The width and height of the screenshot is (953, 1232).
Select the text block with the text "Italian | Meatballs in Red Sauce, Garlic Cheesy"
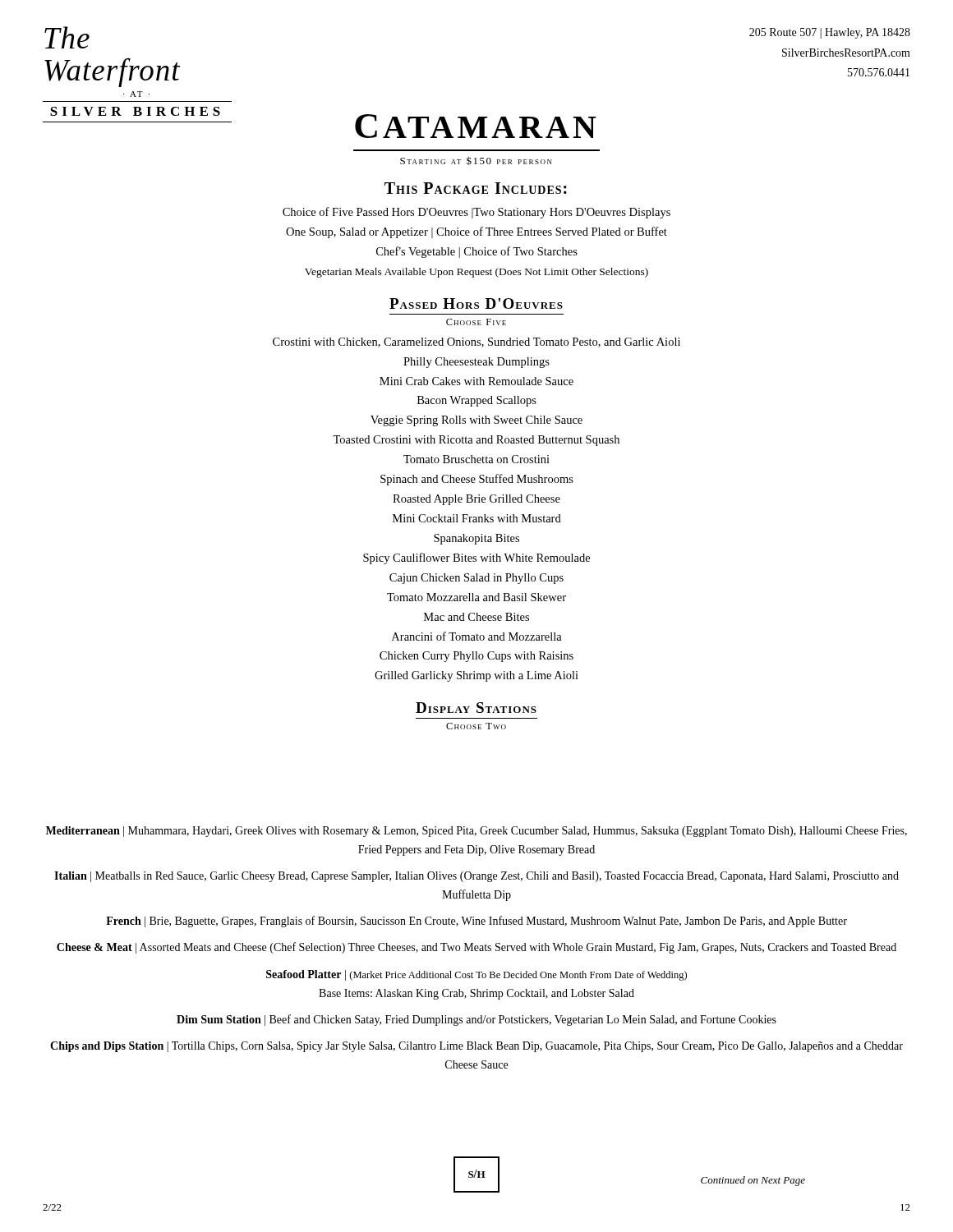[x=476, y=886]
